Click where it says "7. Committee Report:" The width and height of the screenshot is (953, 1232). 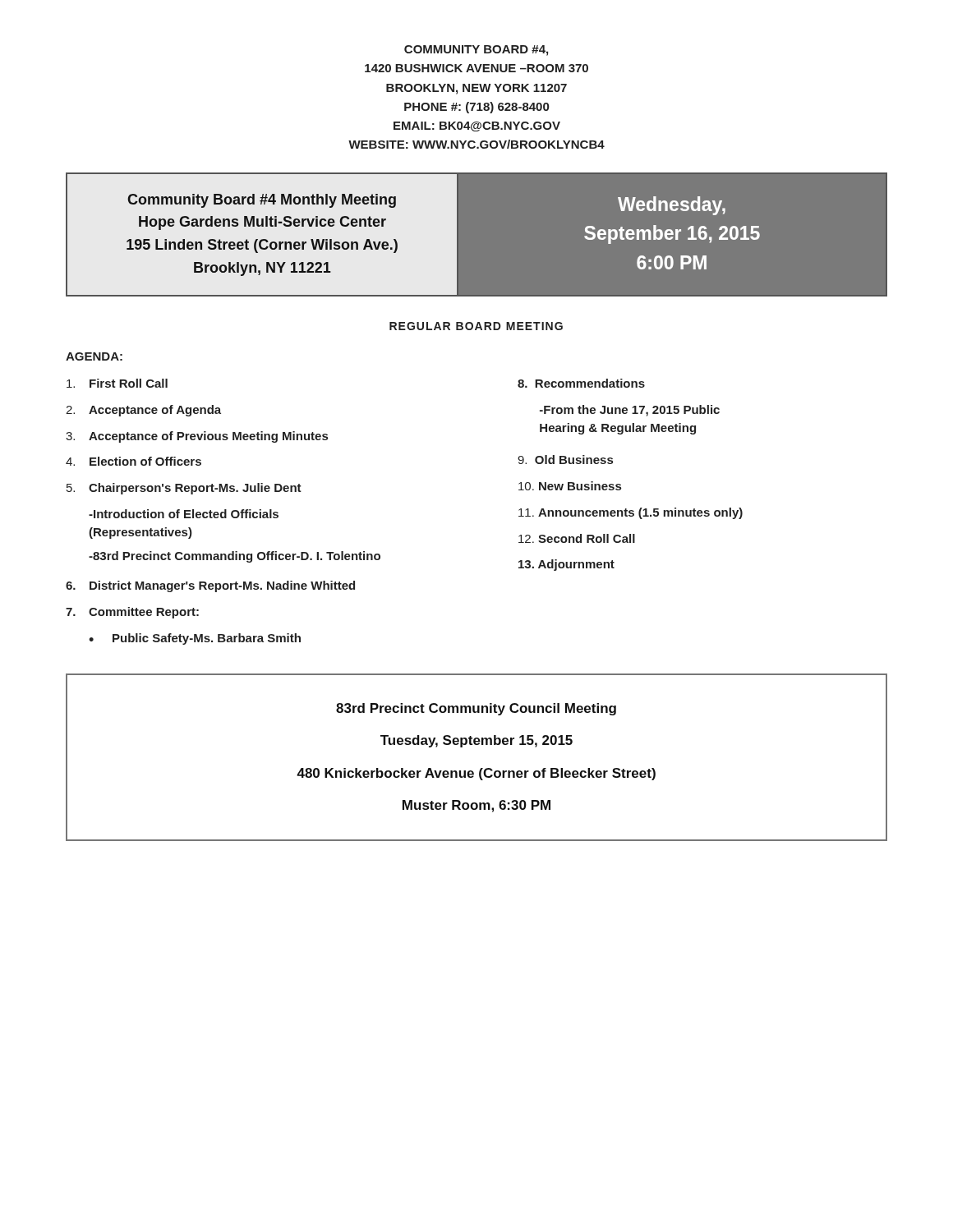(132, 613)
